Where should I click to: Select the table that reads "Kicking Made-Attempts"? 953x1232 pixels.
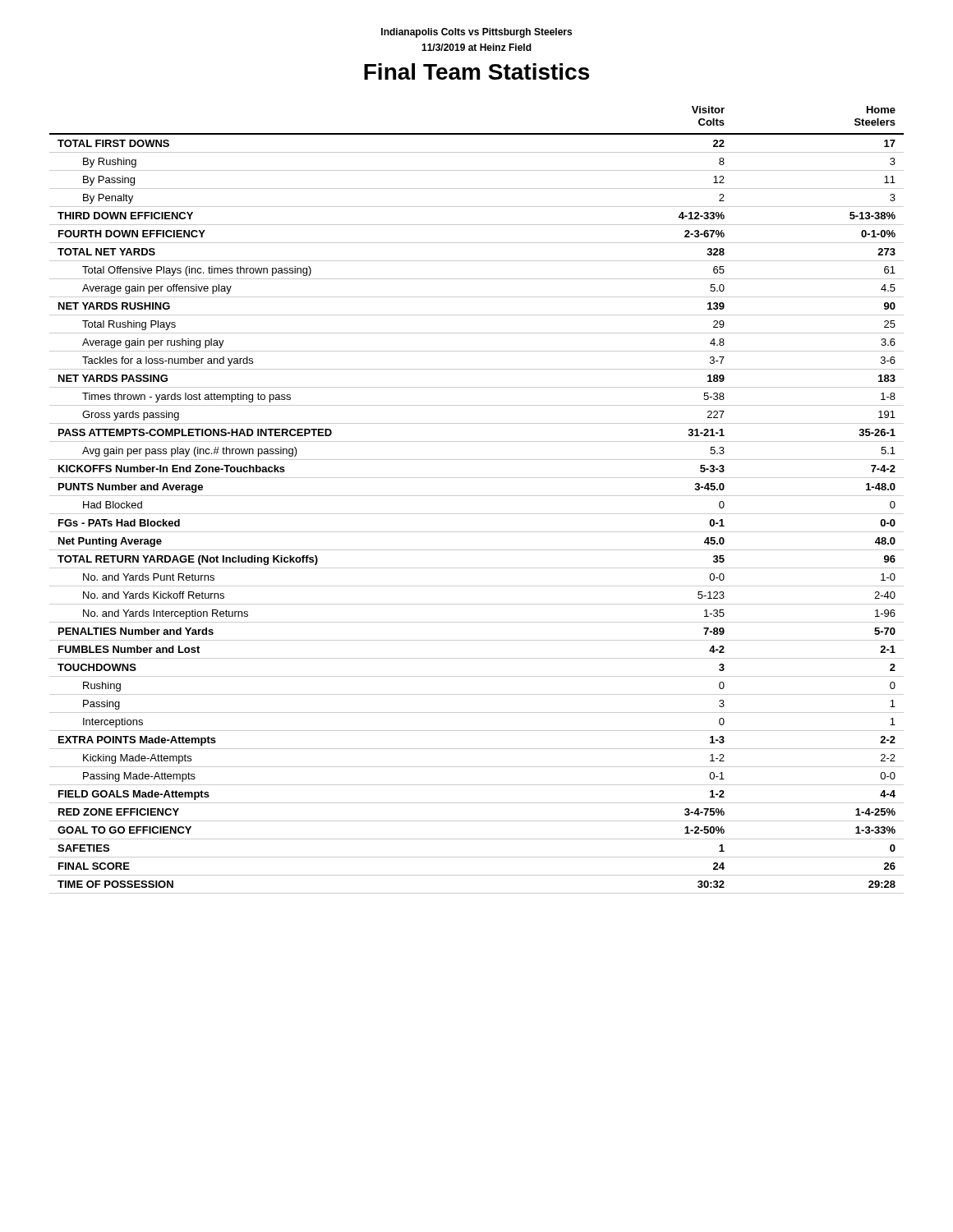pyautogui.click(x=476, y=497)
